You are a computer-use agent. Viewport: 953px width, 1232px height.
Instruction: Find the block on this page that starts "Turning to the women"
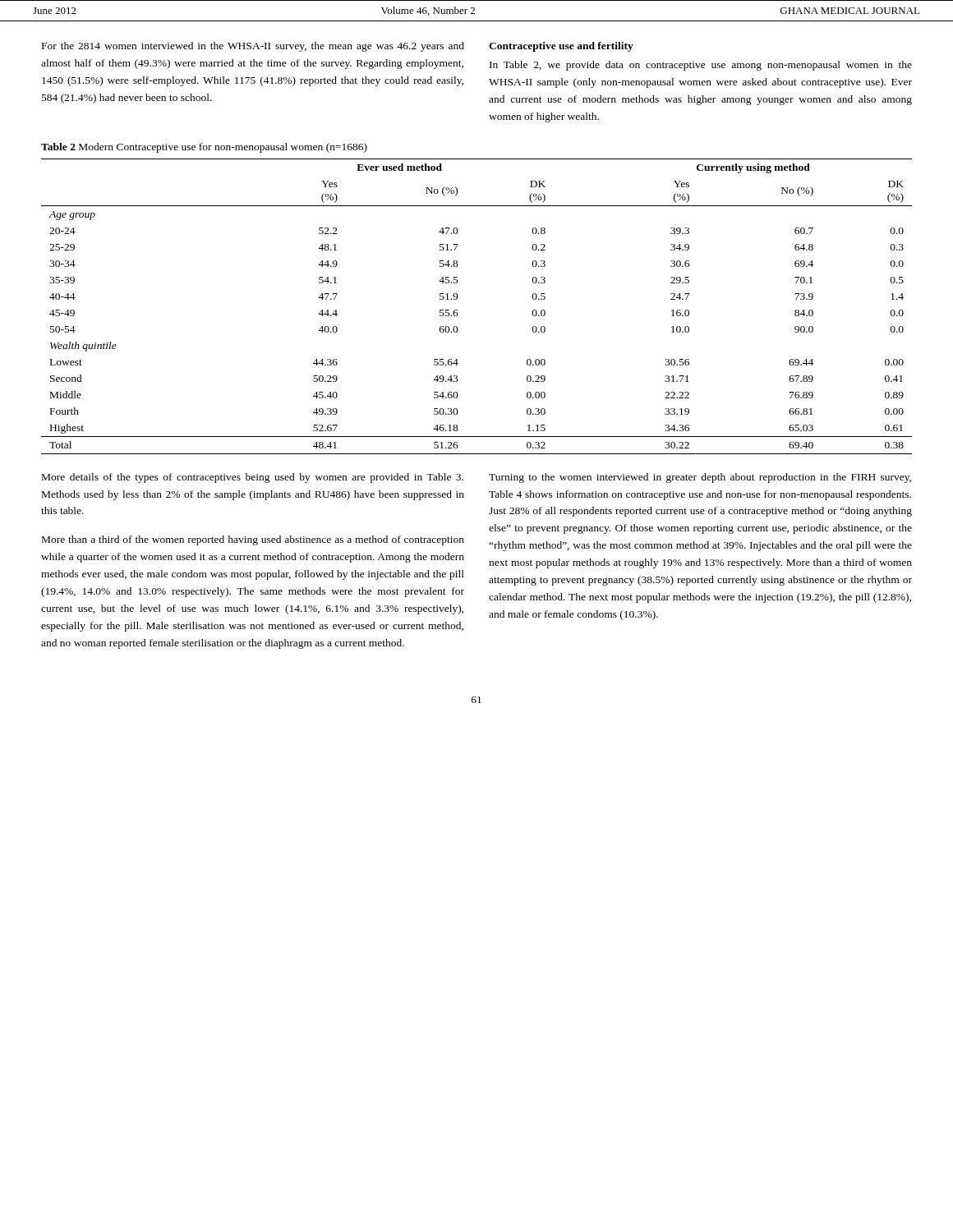tap(700, 545)
